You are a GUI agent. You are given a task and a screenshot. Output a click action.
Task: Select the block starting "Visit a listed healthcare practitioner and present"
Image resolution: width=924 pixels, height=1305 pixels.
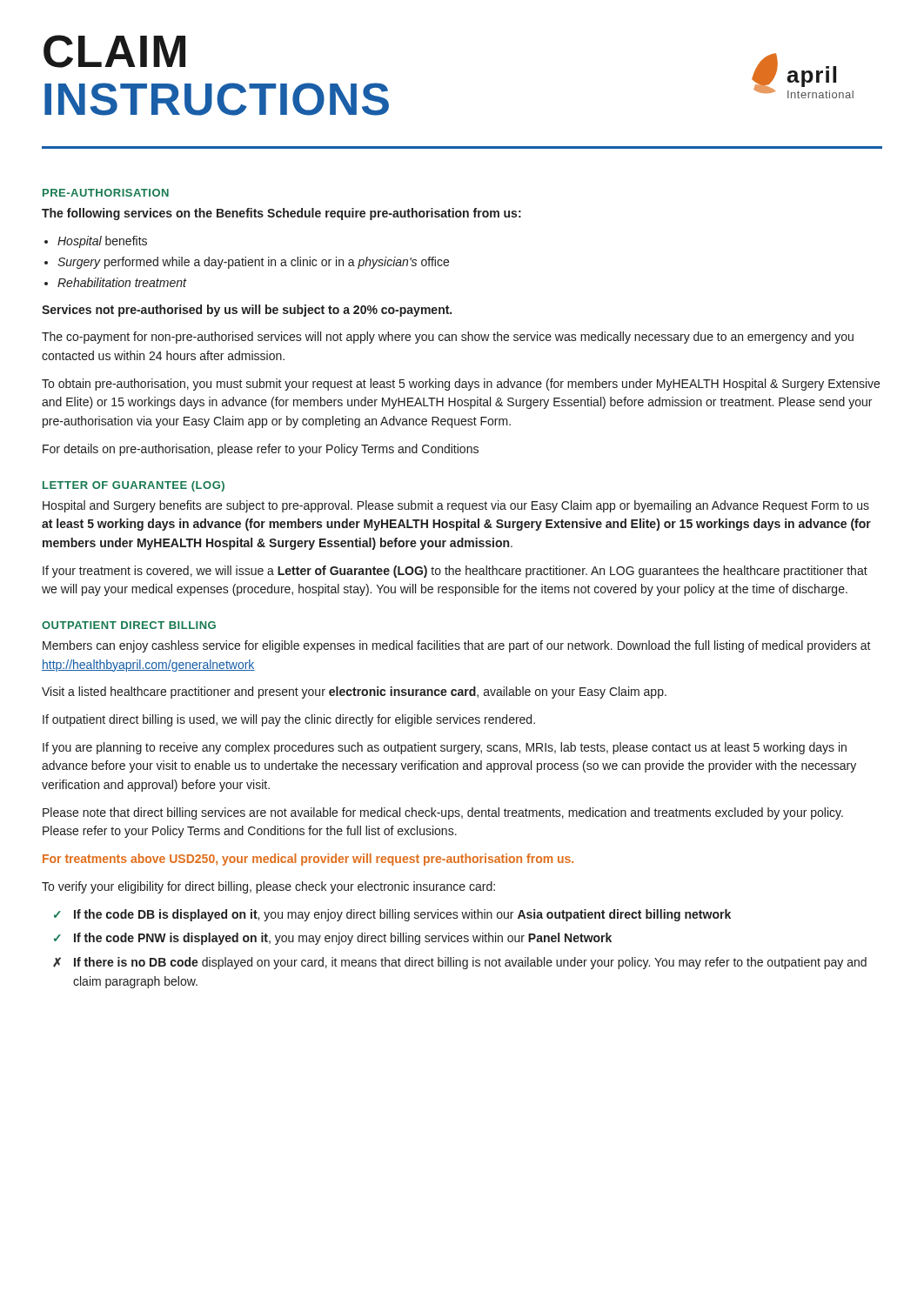pos(354,692)
